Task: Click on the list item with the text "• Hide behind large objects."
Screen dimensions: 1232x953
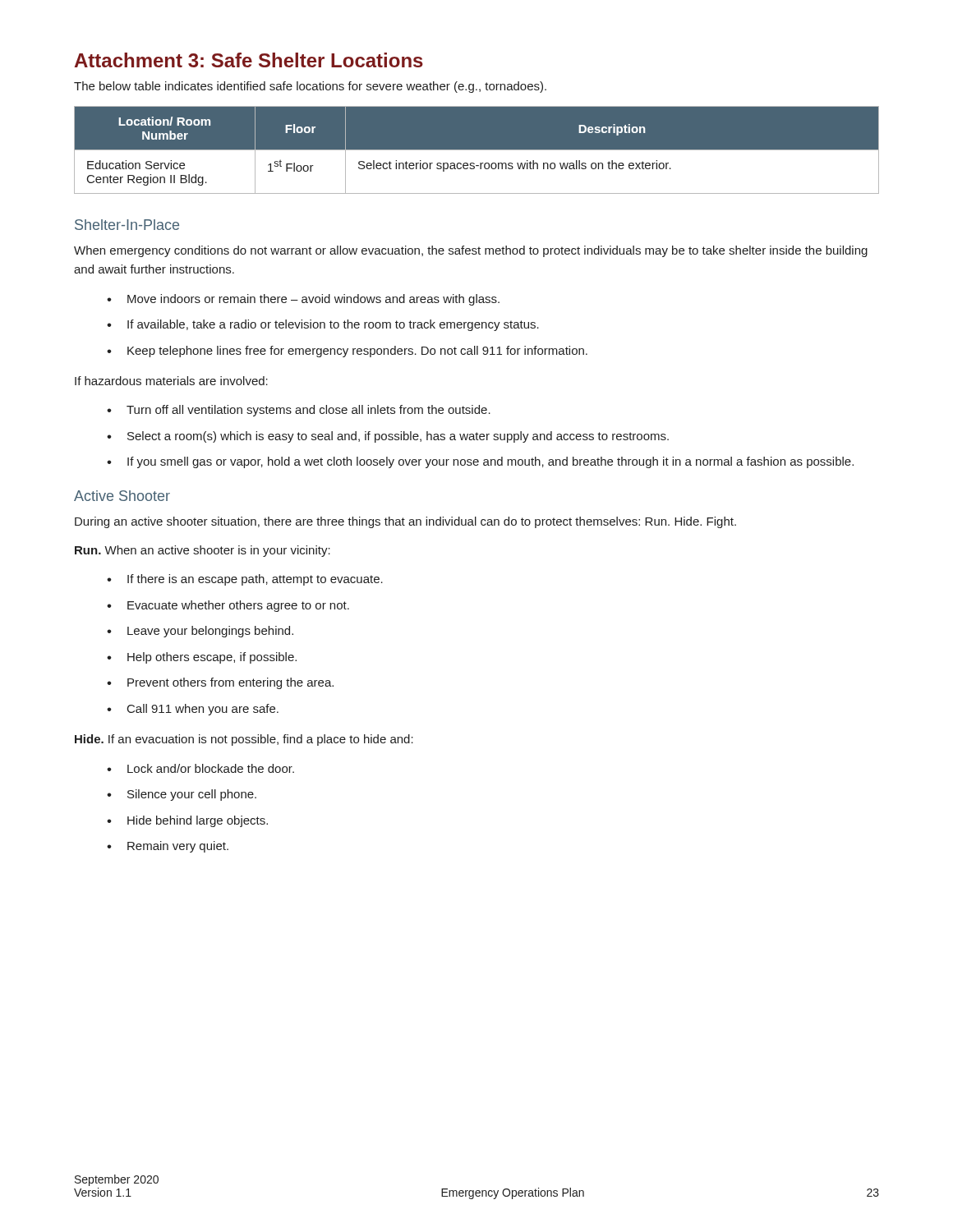Action: click(x=187, y=821)
